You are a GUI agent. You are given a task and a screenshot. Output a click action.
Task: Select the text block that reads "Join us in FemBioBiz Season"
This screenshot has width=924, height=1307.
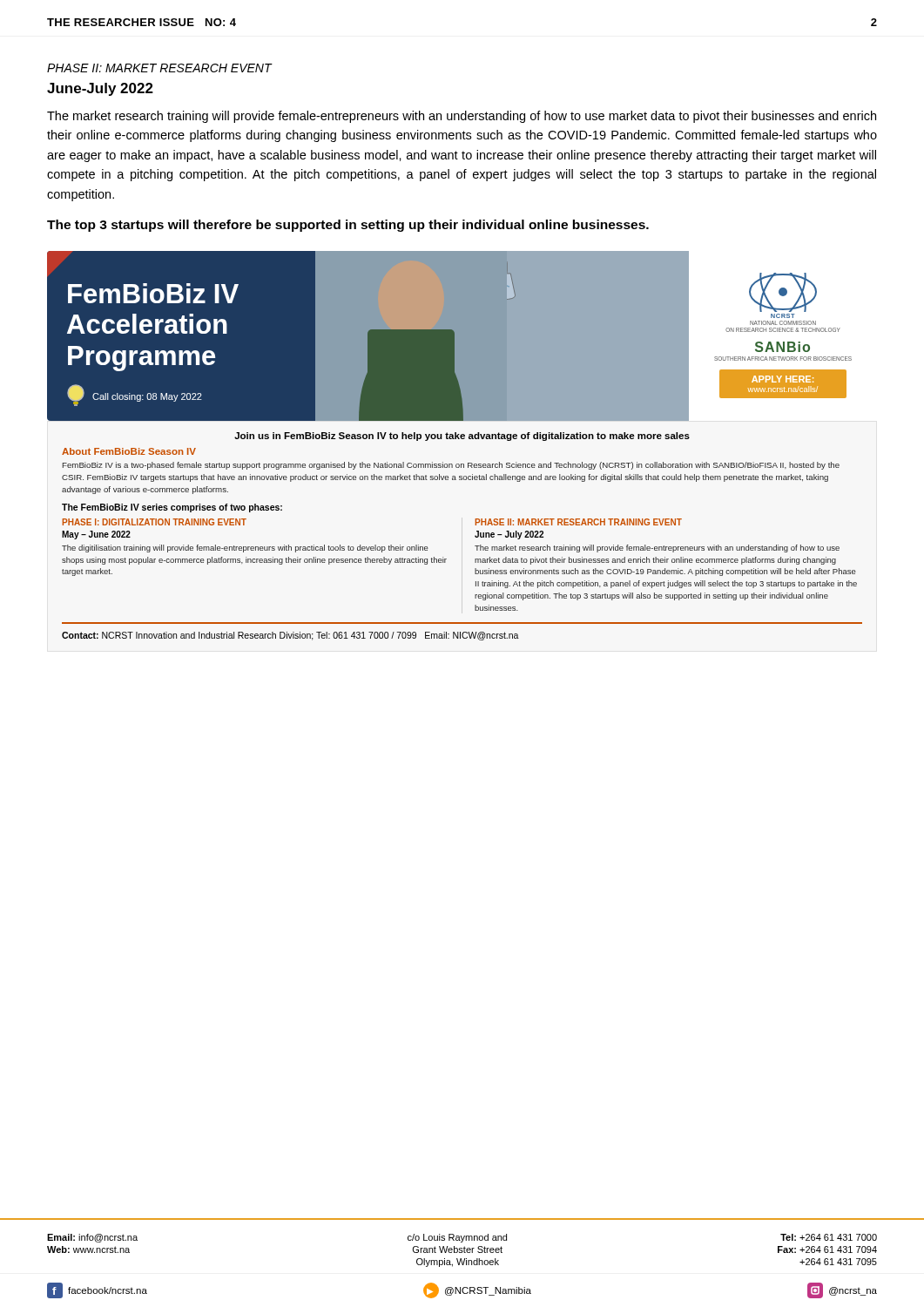(x=462, y=435)
